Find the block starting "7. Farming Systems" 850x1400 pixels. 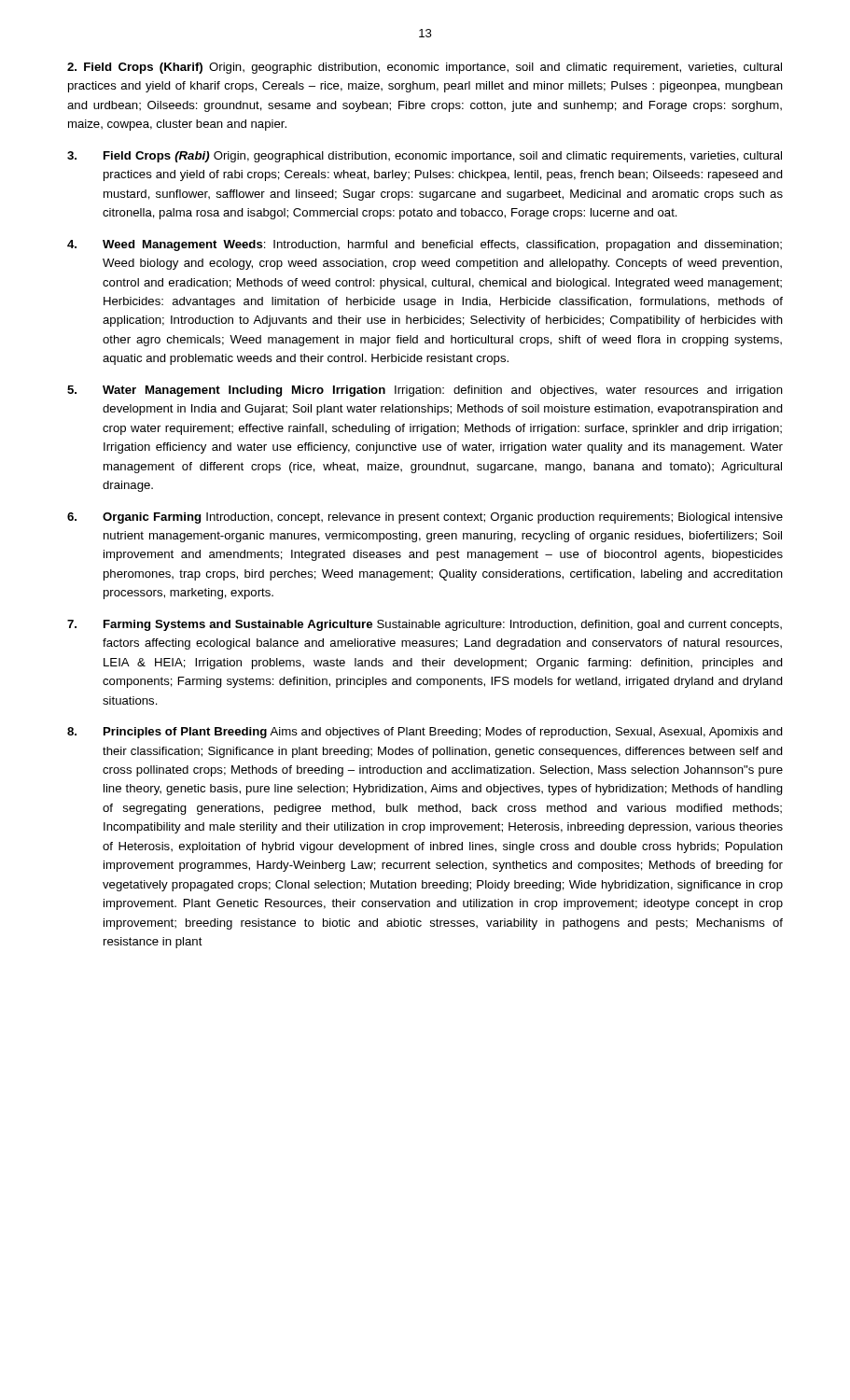point(425,663)
